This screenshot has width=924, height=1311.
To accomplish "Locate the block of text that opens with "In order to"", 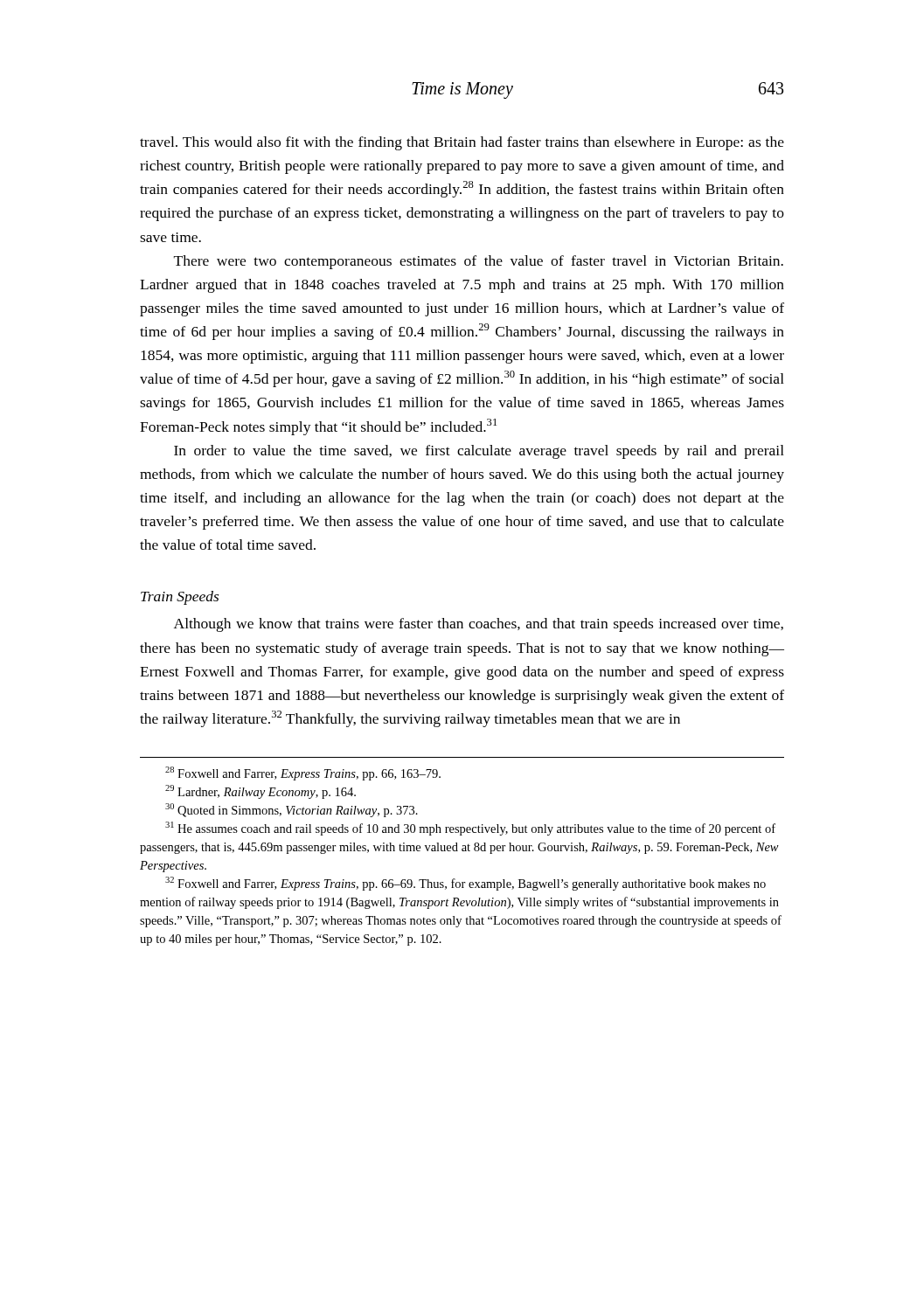I will (x=462, y=498).
